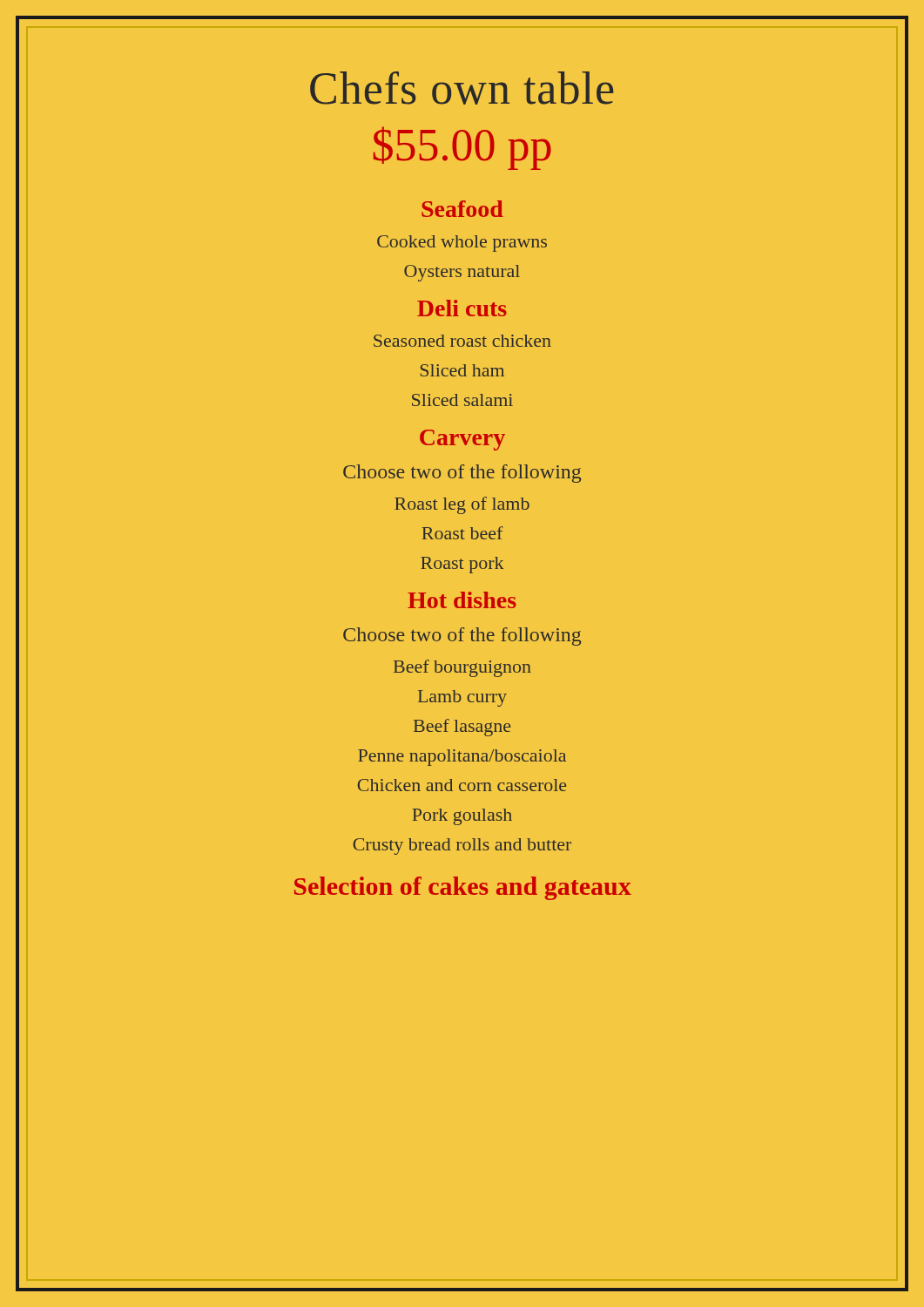This screenshot has width=924, height=1307.
Task: Click on the text with the text "Selection of cakes and gateaux"
Action: pos(462,886)
